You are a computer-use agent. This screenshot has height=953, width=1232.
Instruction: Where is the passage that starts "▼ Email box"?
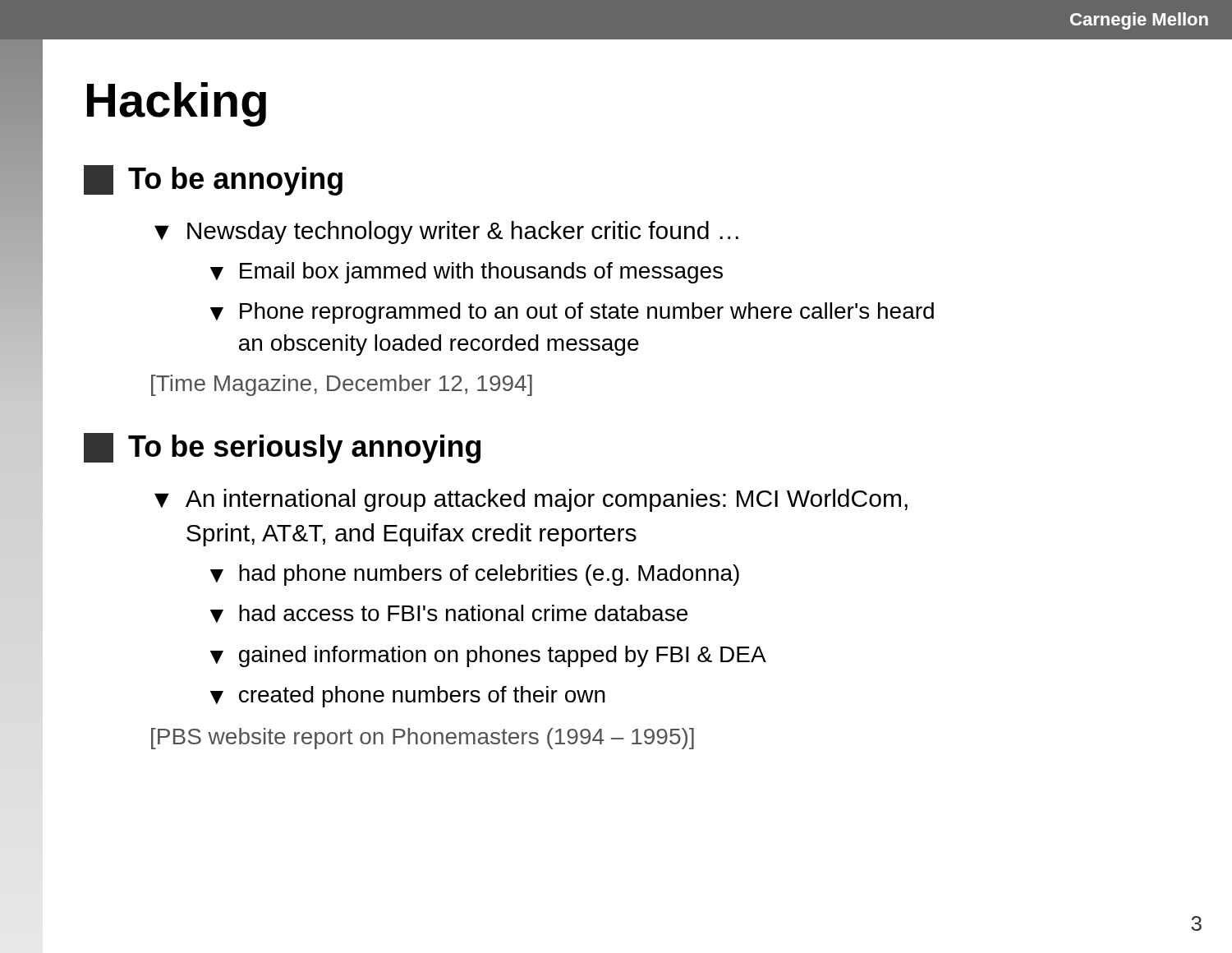[x=465, y=271]
